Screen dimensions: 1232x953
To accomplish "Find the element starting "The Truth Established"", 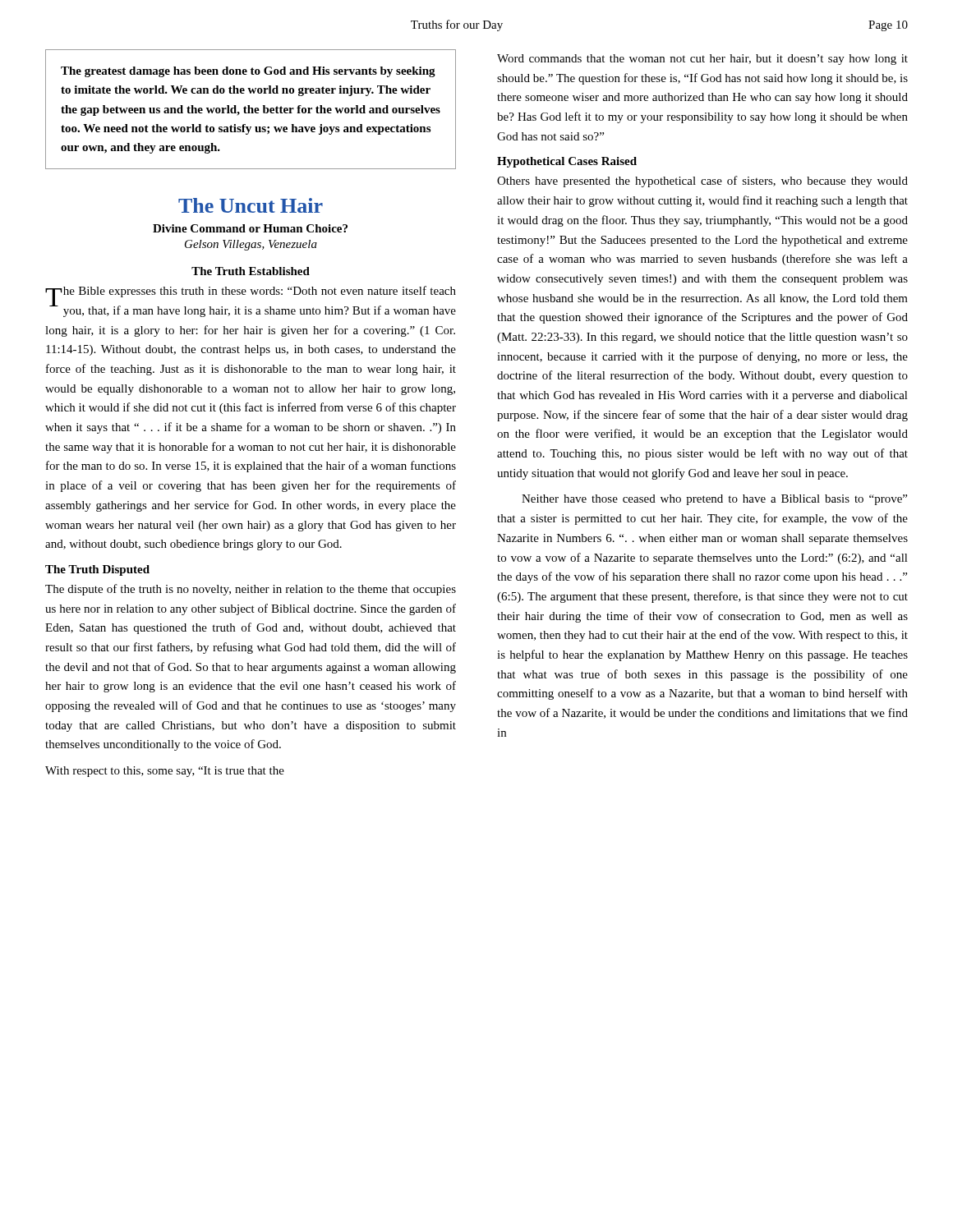I will tap(251, 271).
